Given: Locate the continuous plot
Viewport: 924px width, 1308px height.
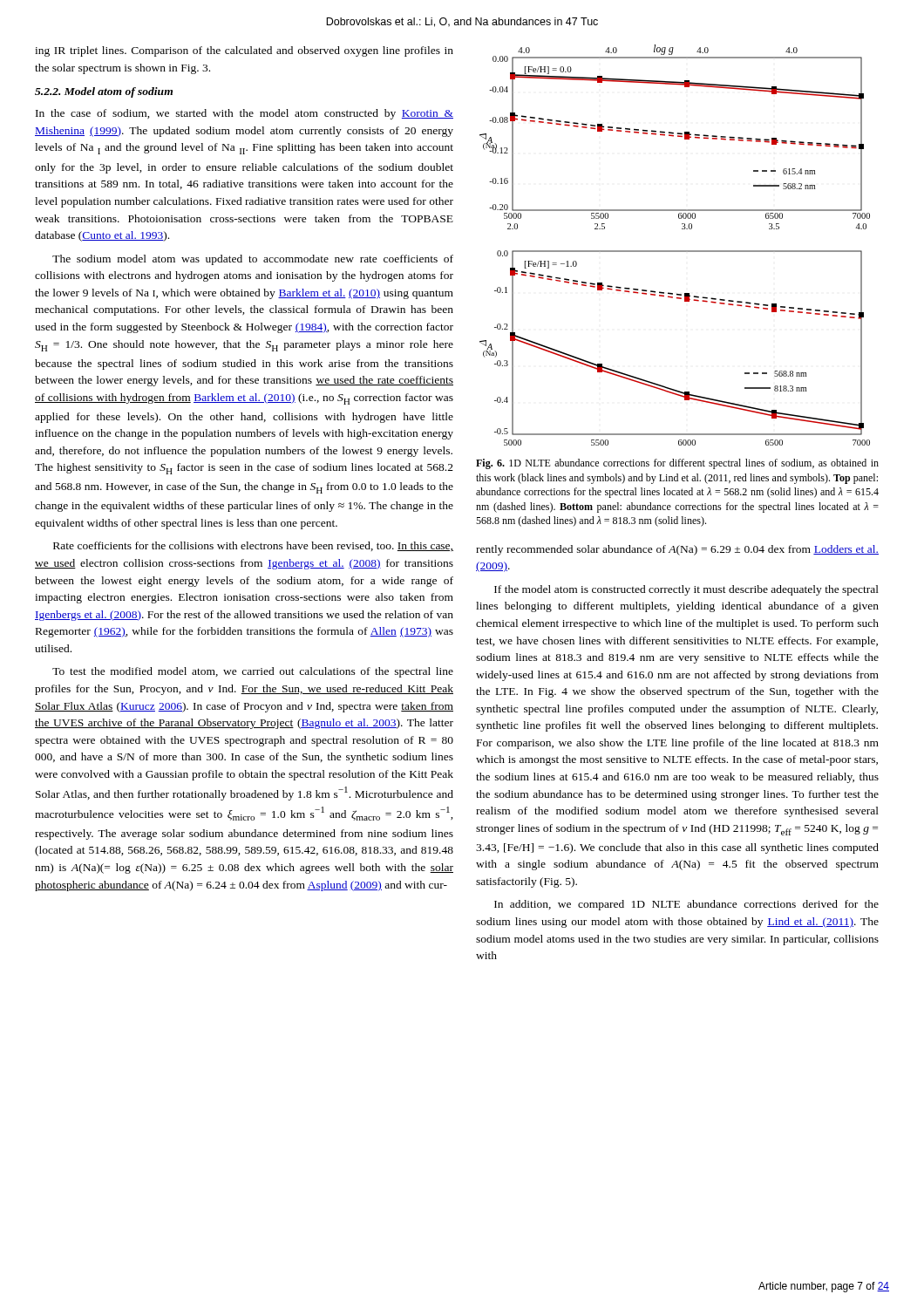Looking at the screenshot, I should click(677, 247).
